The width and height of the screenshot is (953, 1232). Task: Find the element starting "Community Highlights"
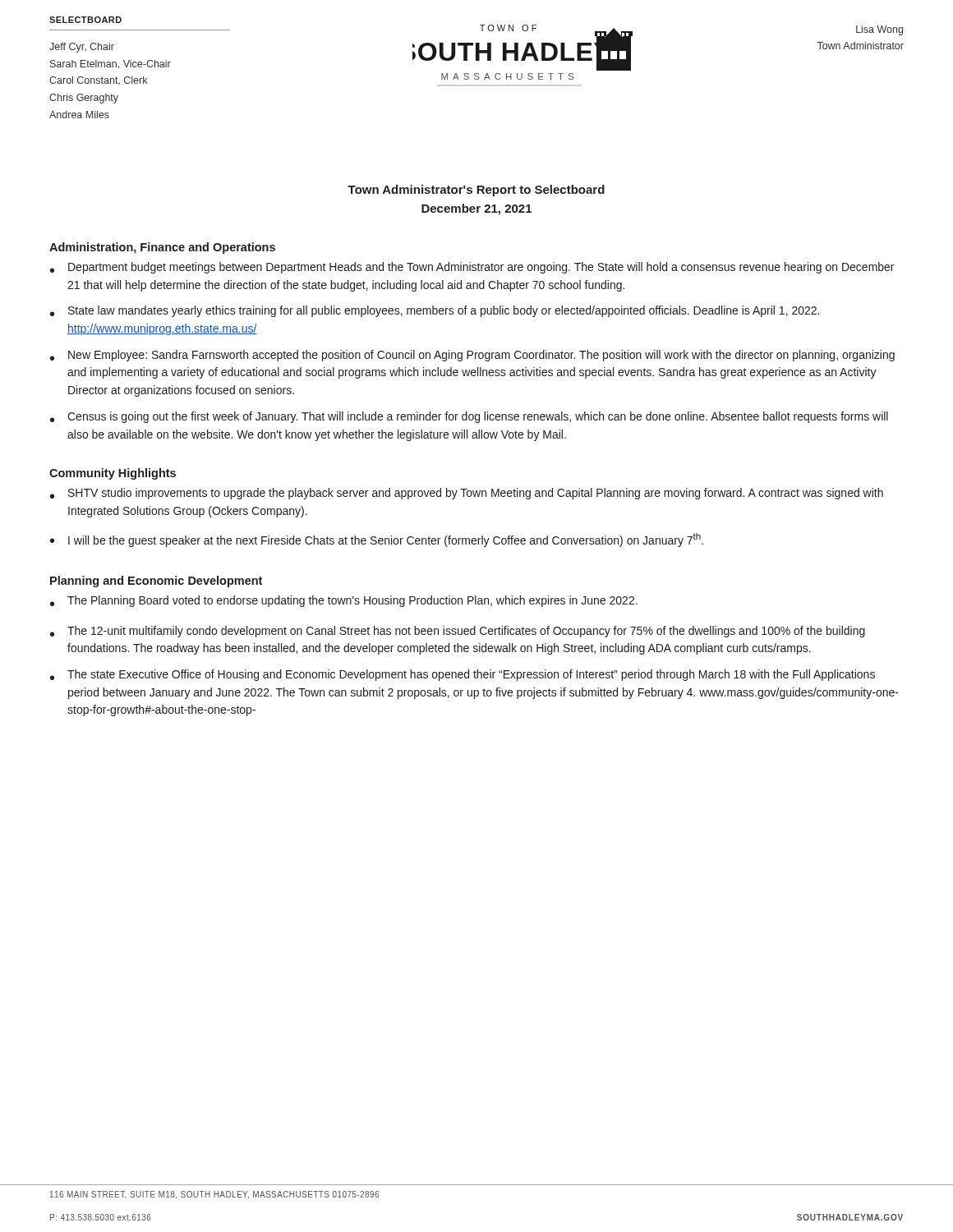click(113, 473)
